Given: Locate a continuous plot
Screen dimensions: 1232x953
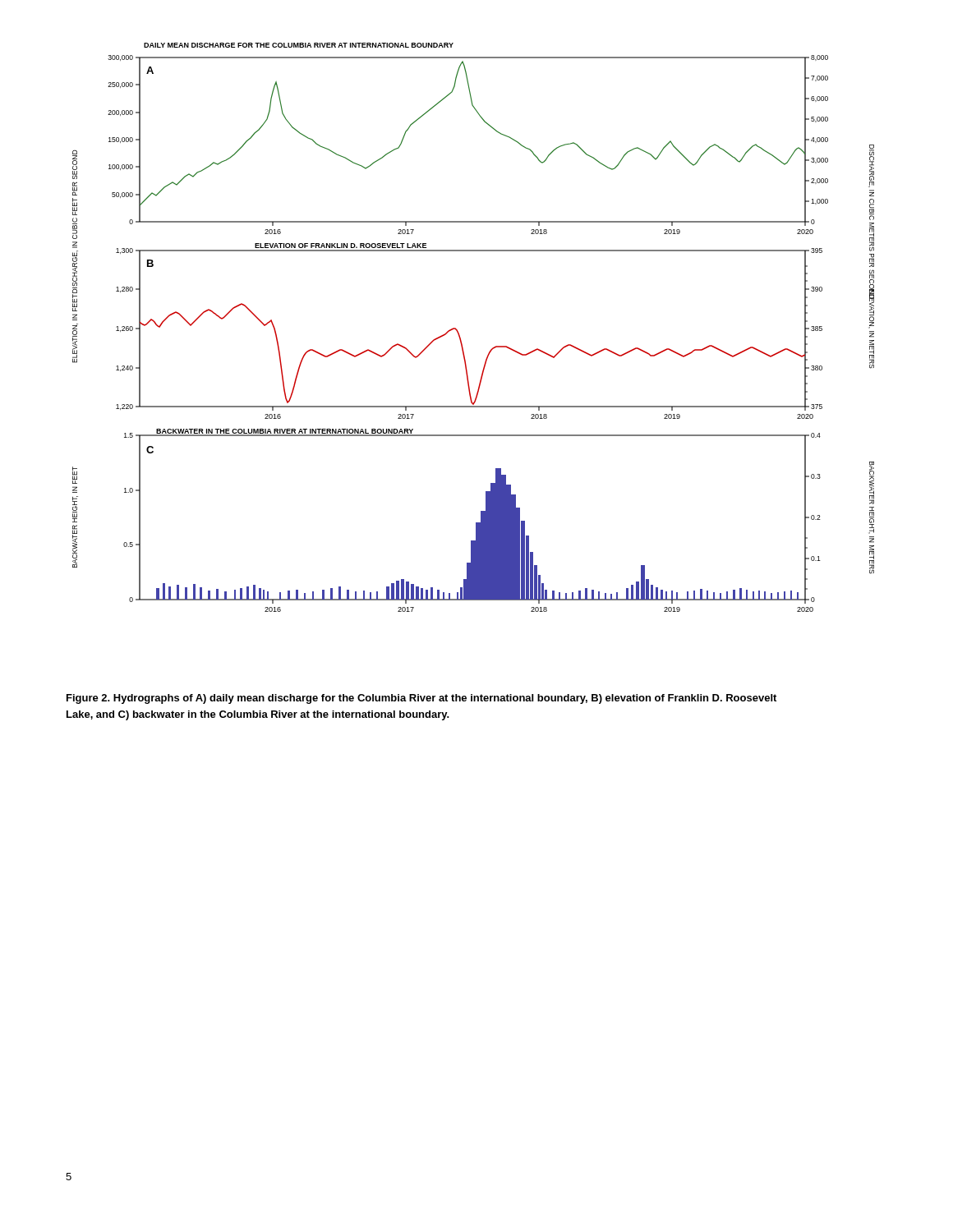Looking at the screenshot, I should tap(472, 357).
